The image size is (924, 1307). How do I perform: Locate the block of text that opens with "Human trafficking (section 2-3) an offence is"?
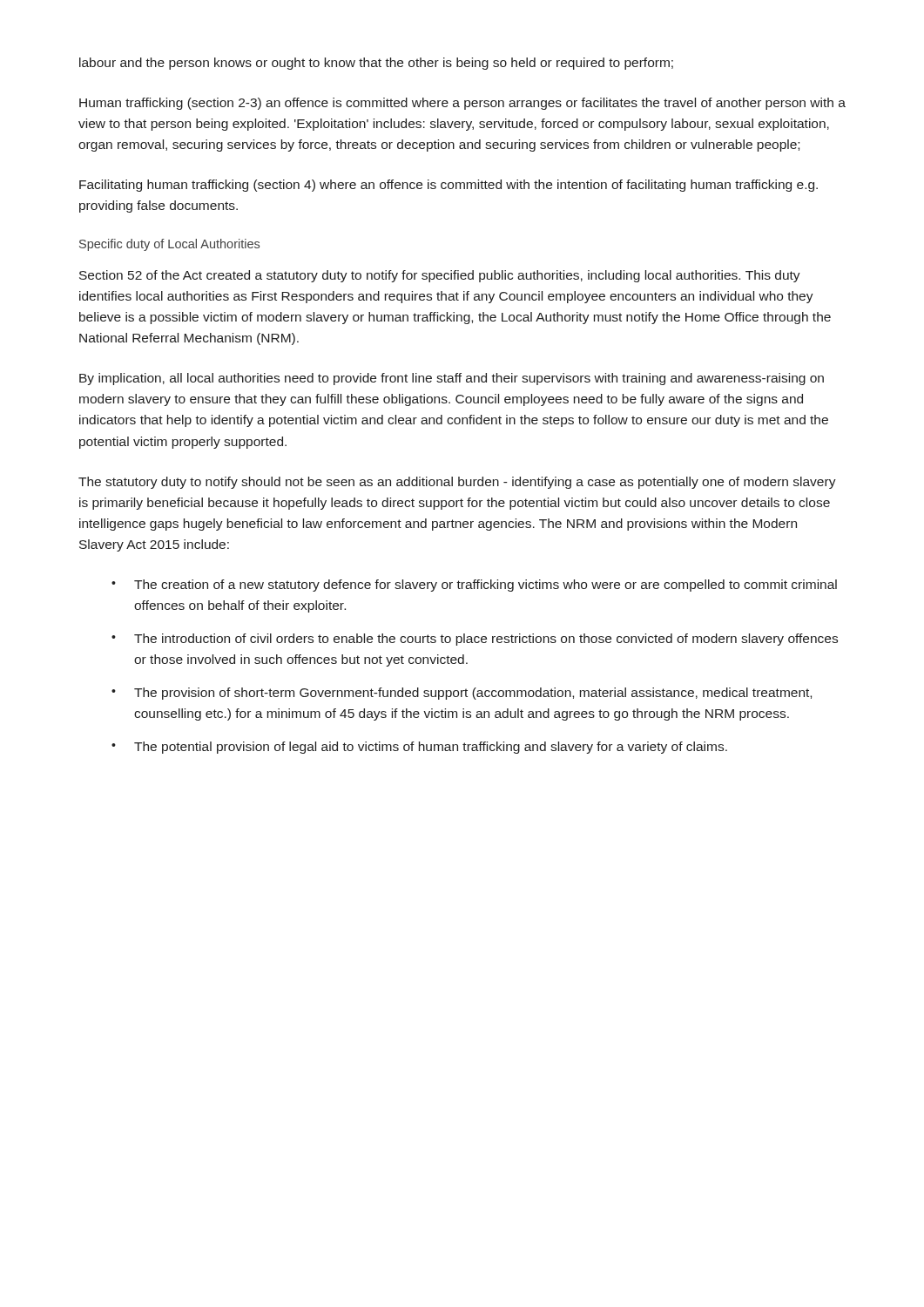tap(462, 123)
